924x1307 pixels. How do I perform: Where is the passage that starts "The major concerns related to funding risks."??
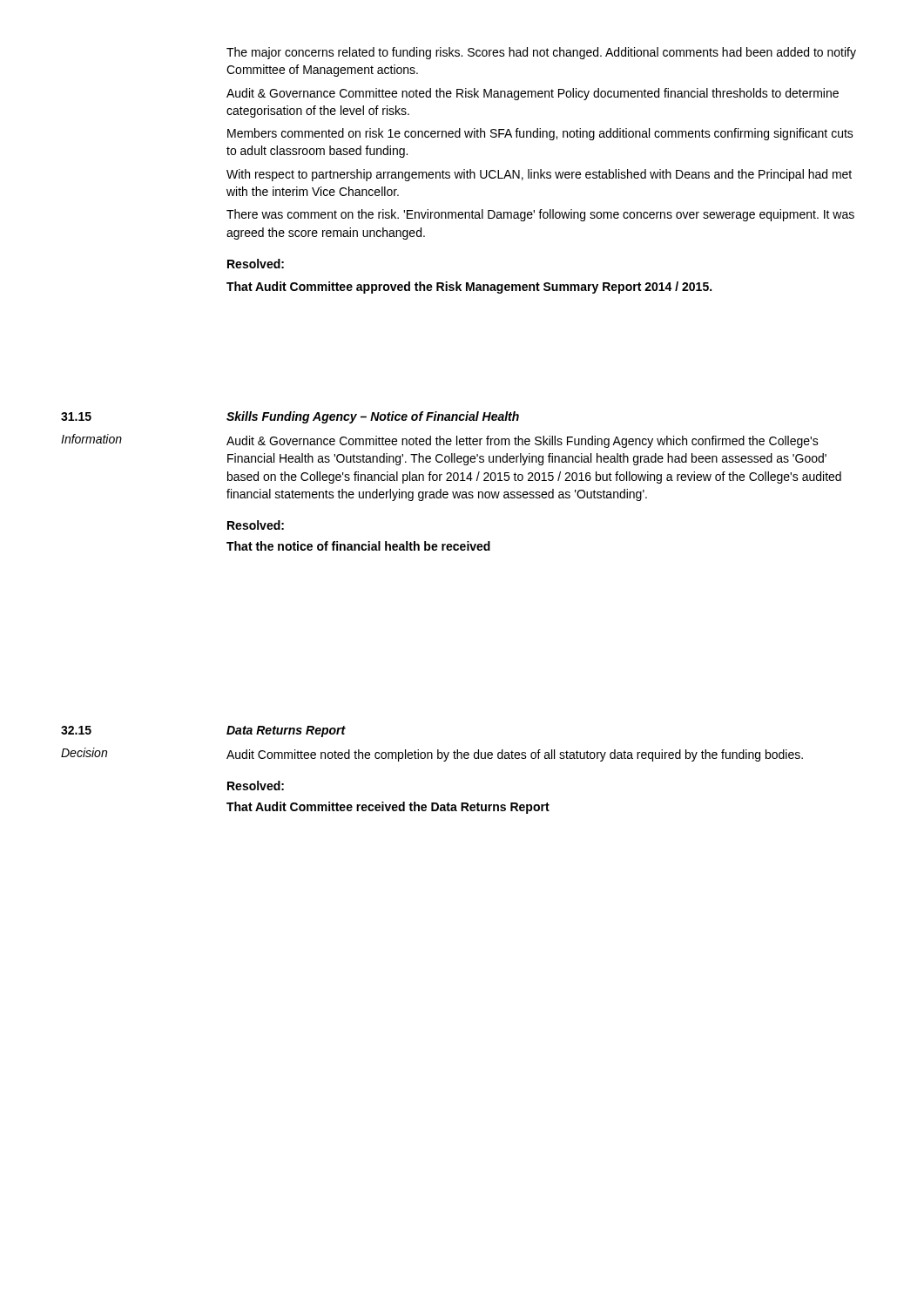544,142
